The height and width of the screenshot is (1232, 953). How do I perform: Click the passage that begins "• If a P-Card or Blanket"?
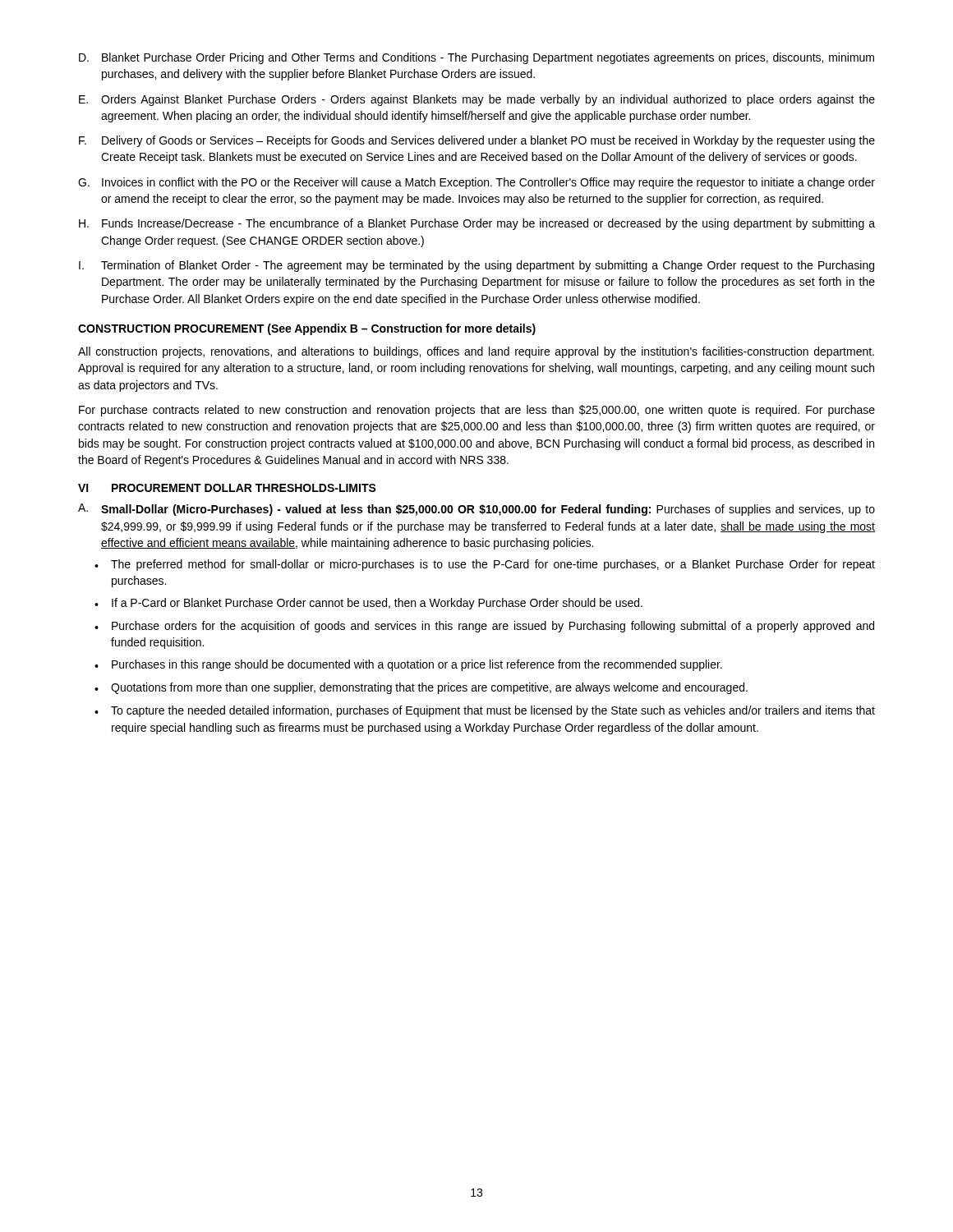[485, 604]
